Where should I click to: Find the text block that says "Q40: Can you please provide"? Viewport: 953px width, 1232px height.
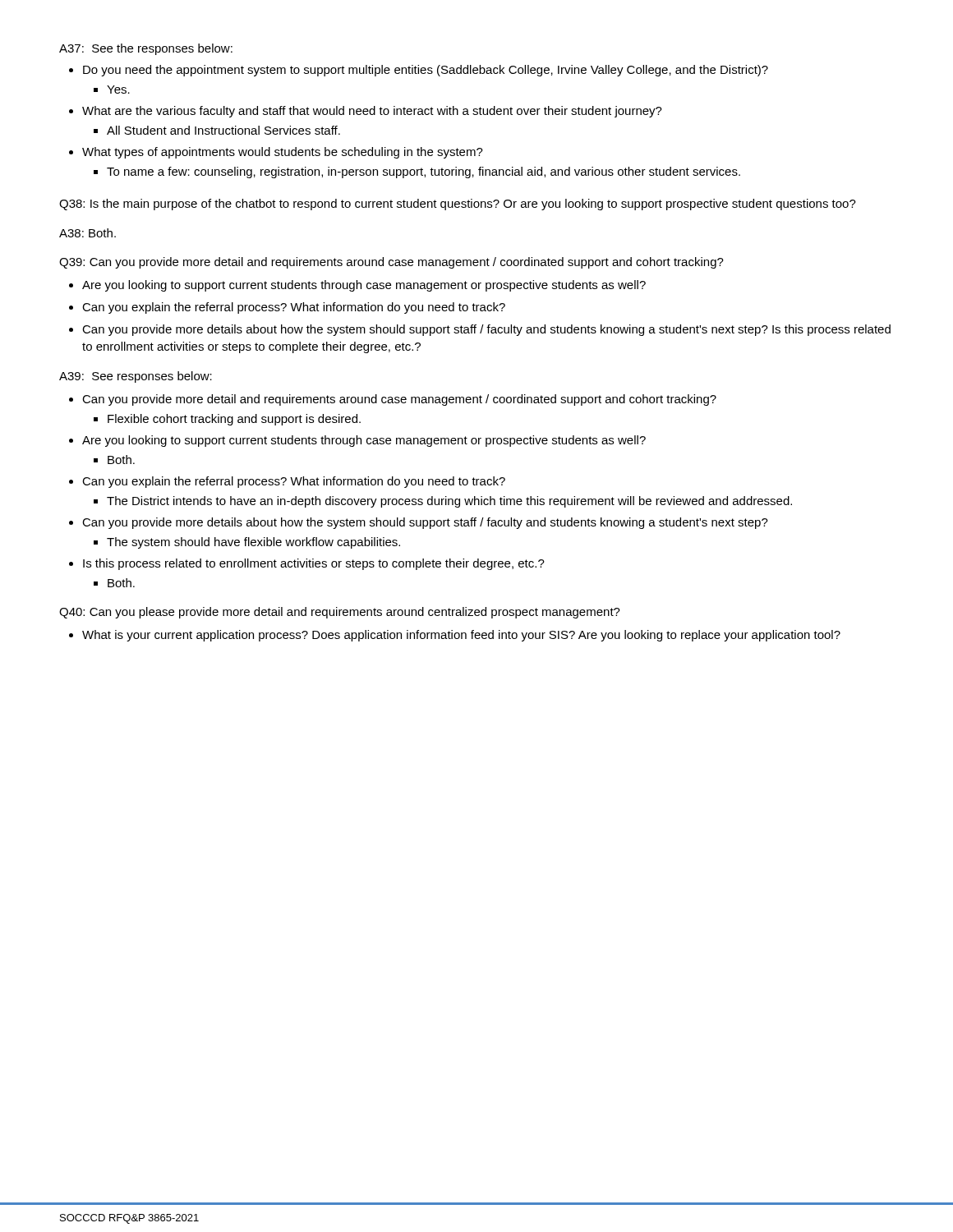tap(476, 624)
